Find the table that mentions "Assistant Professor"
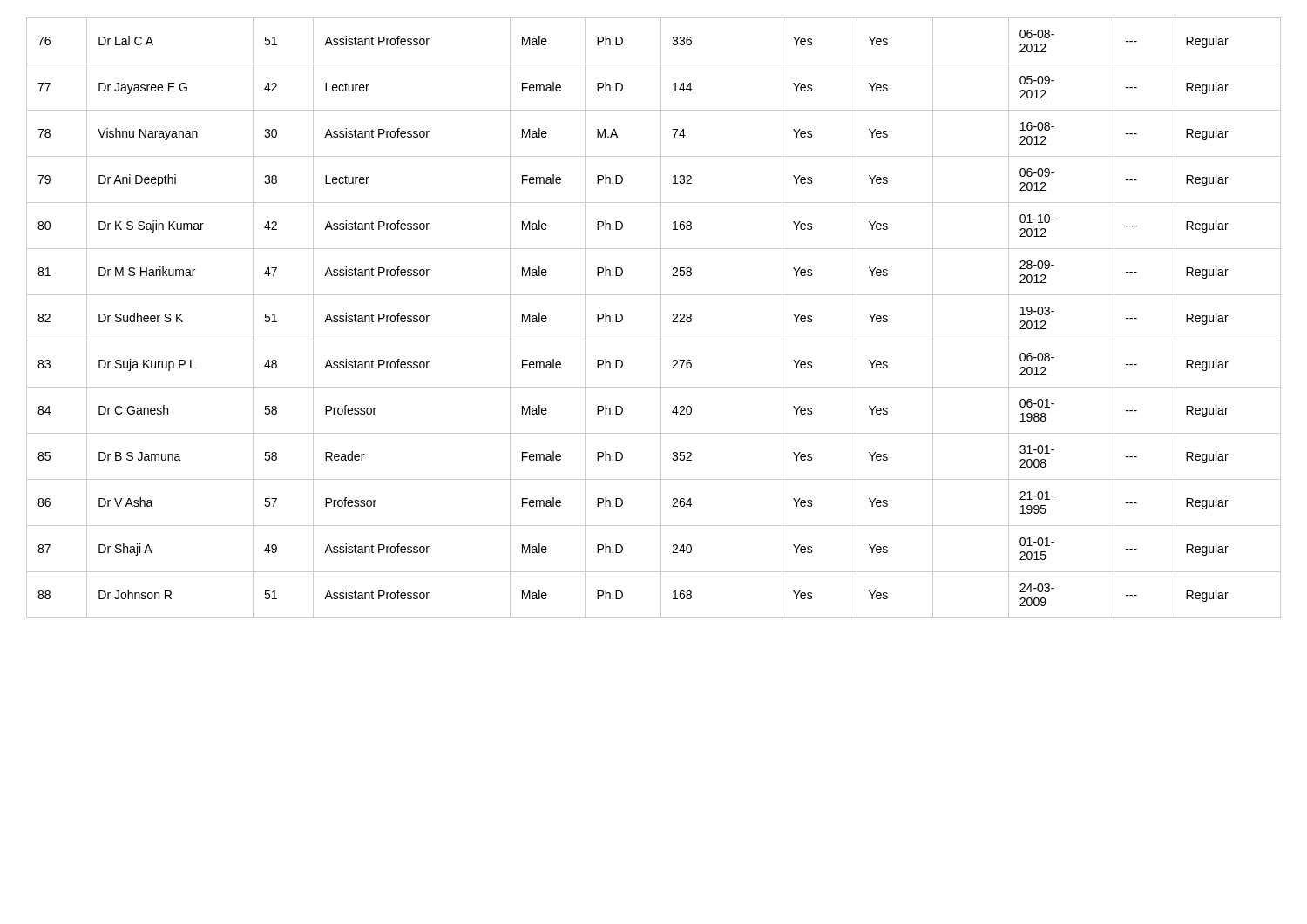The height and width of the screenshot is (924, 1307). [654, 318]
